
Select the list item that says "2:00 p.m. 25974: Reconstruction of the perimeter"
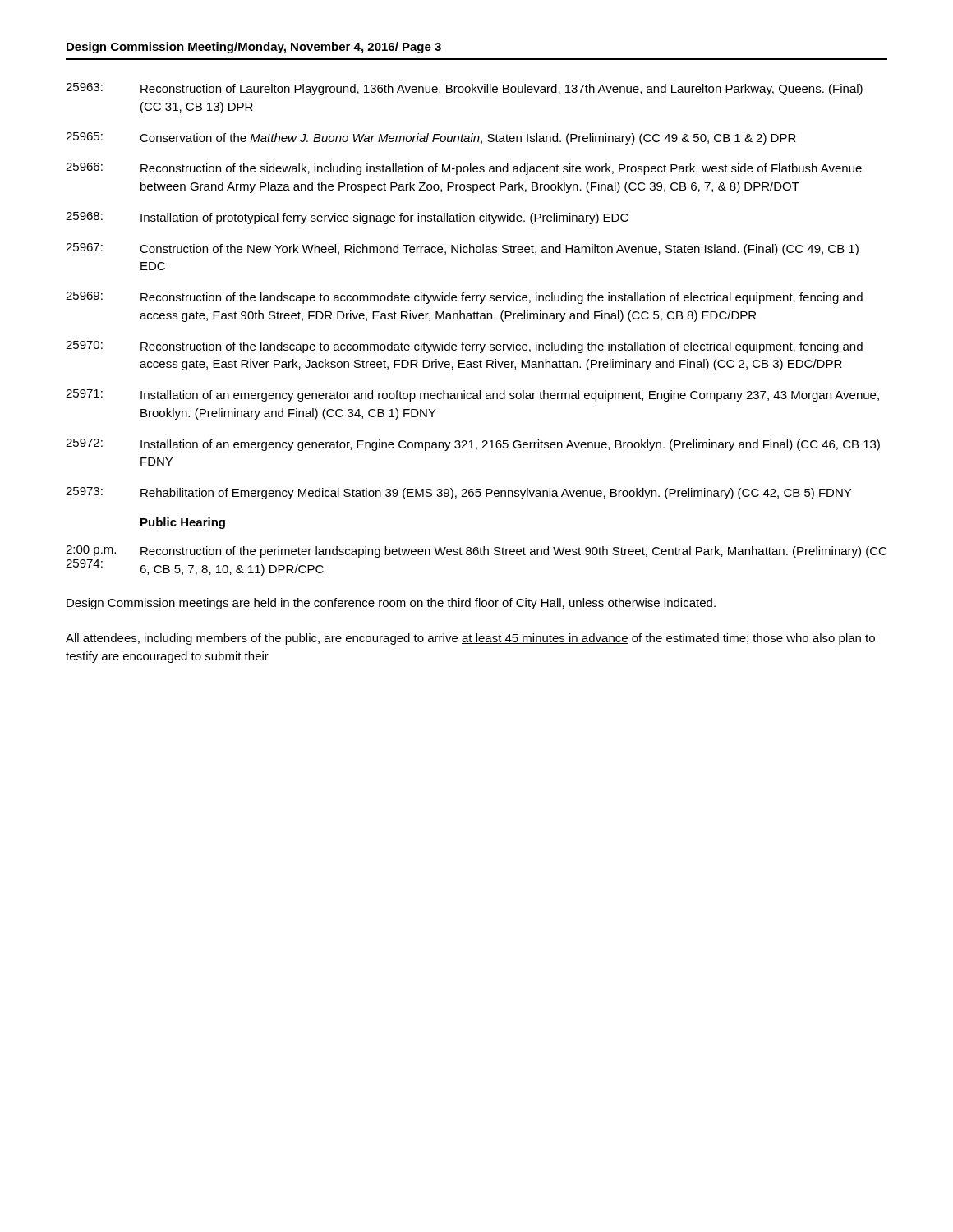(x=476, y=560)
